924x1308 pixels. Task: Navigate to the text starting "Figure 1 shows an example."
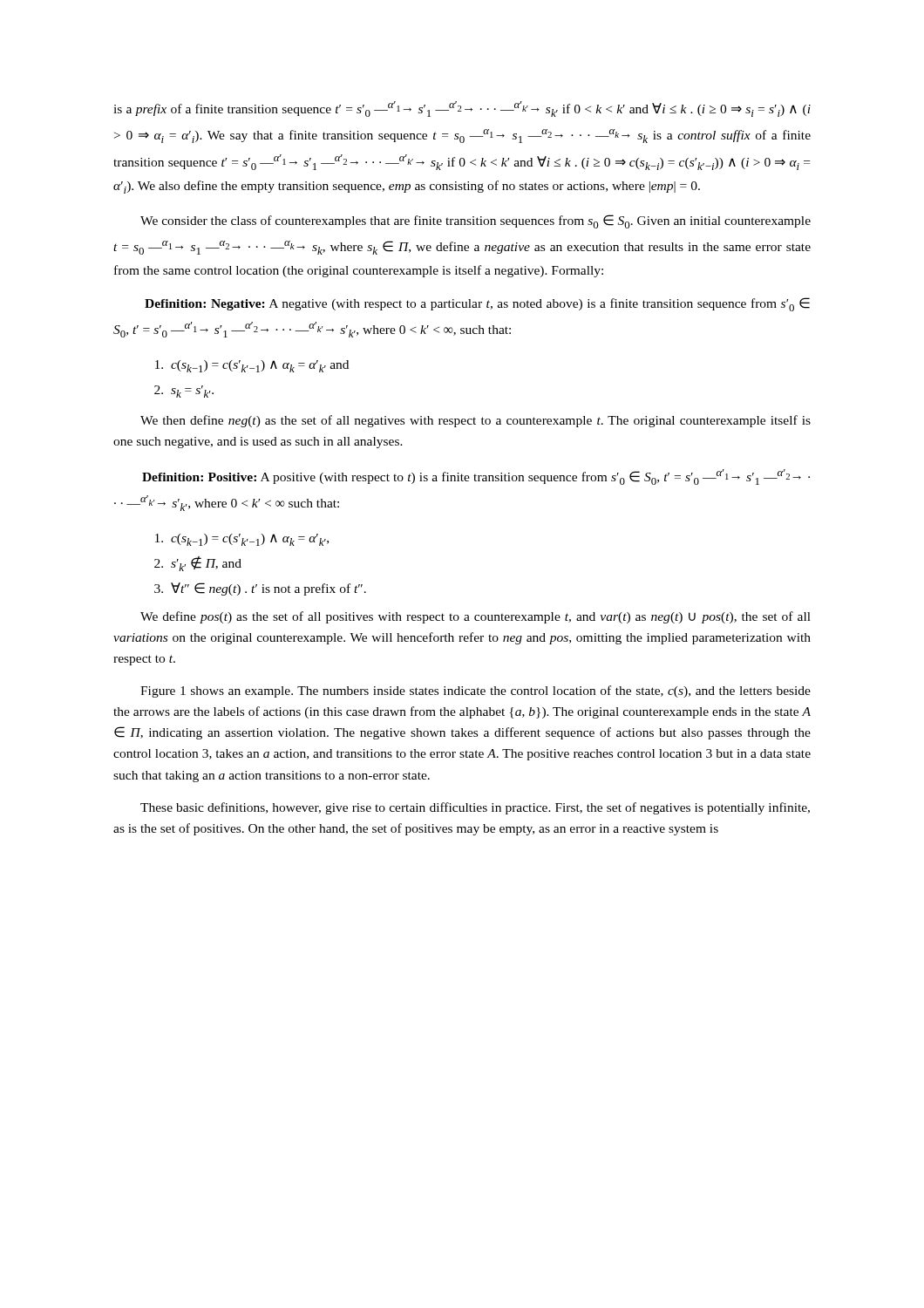[x=462, y=732]
